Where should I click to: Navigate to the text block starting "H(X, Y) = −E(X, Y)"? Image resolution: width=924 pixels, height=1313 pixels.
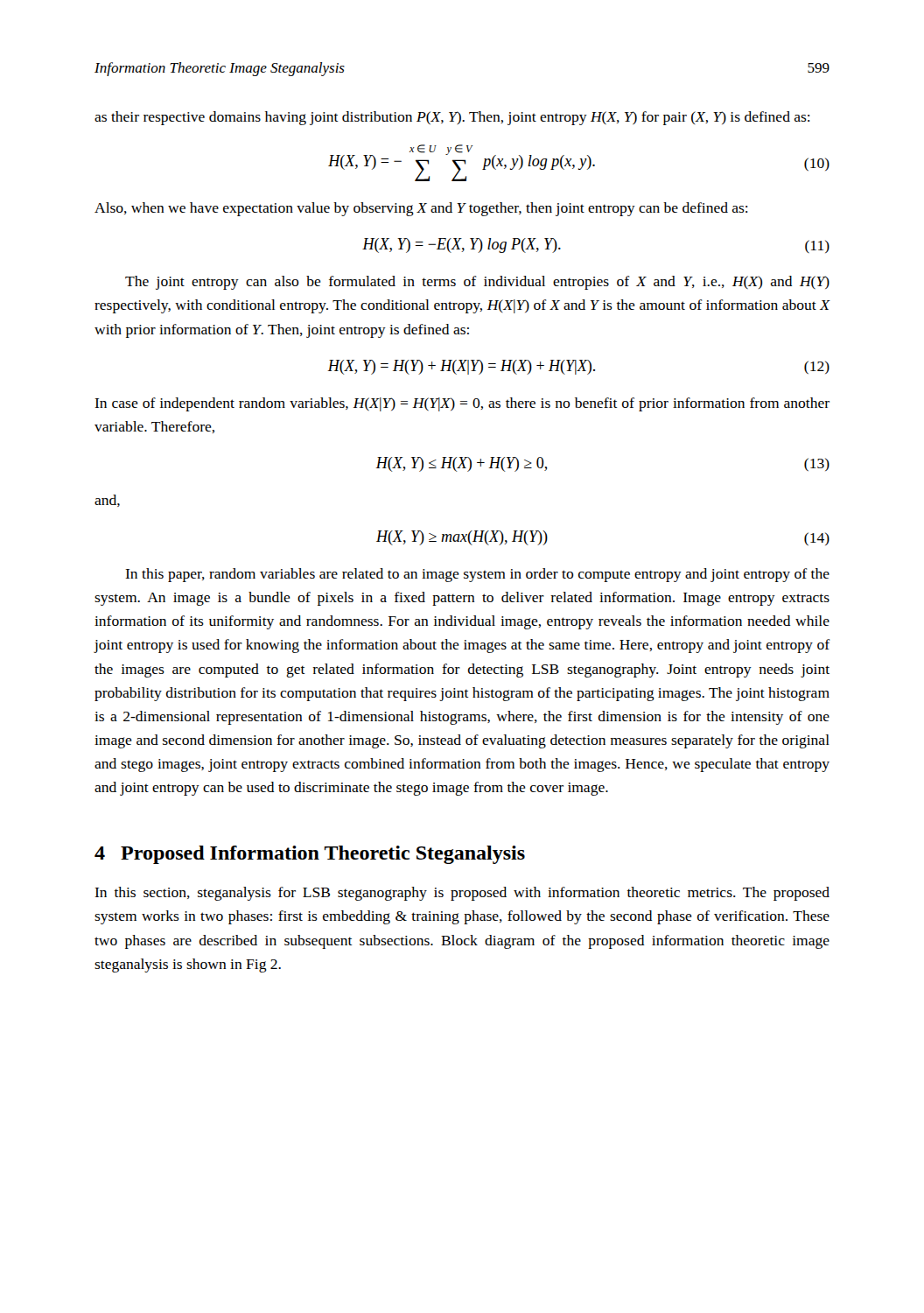point(462,245)
